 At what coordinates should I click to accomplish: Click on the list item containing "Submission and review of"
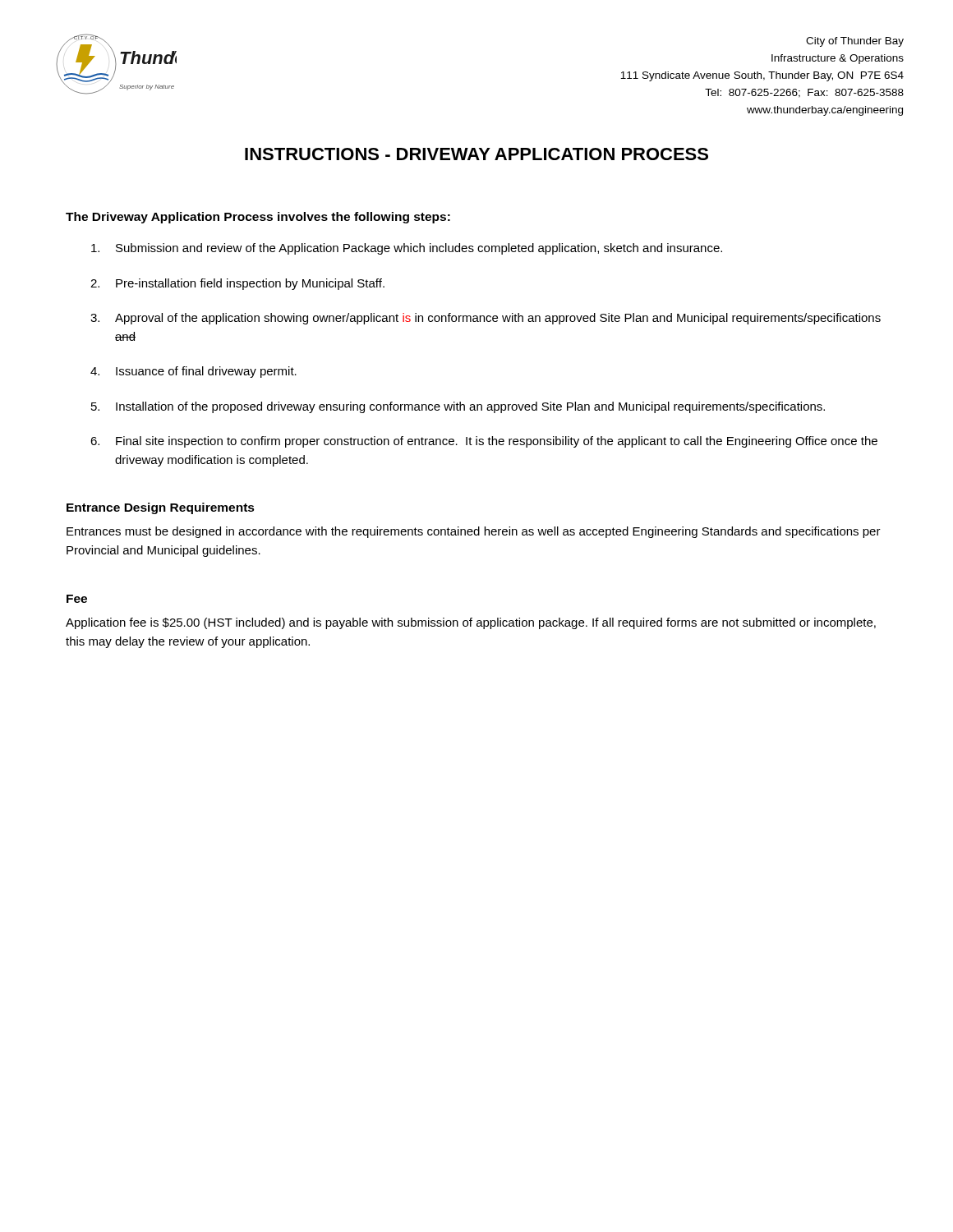tap(489, 248)
